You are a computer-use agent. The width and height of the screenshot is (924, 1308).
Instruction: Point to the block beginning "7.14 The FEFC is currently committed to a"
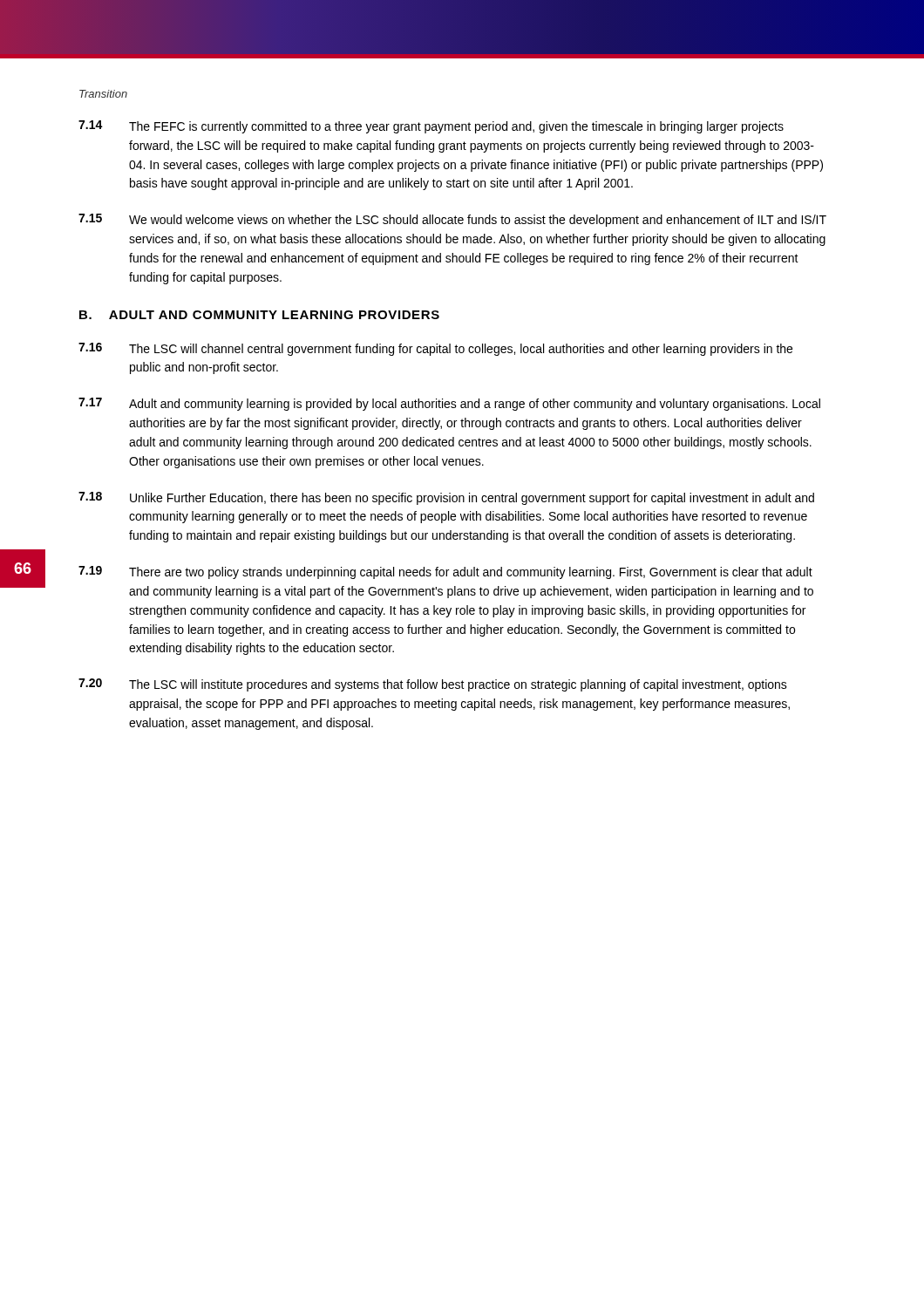(x=453, y=156)
